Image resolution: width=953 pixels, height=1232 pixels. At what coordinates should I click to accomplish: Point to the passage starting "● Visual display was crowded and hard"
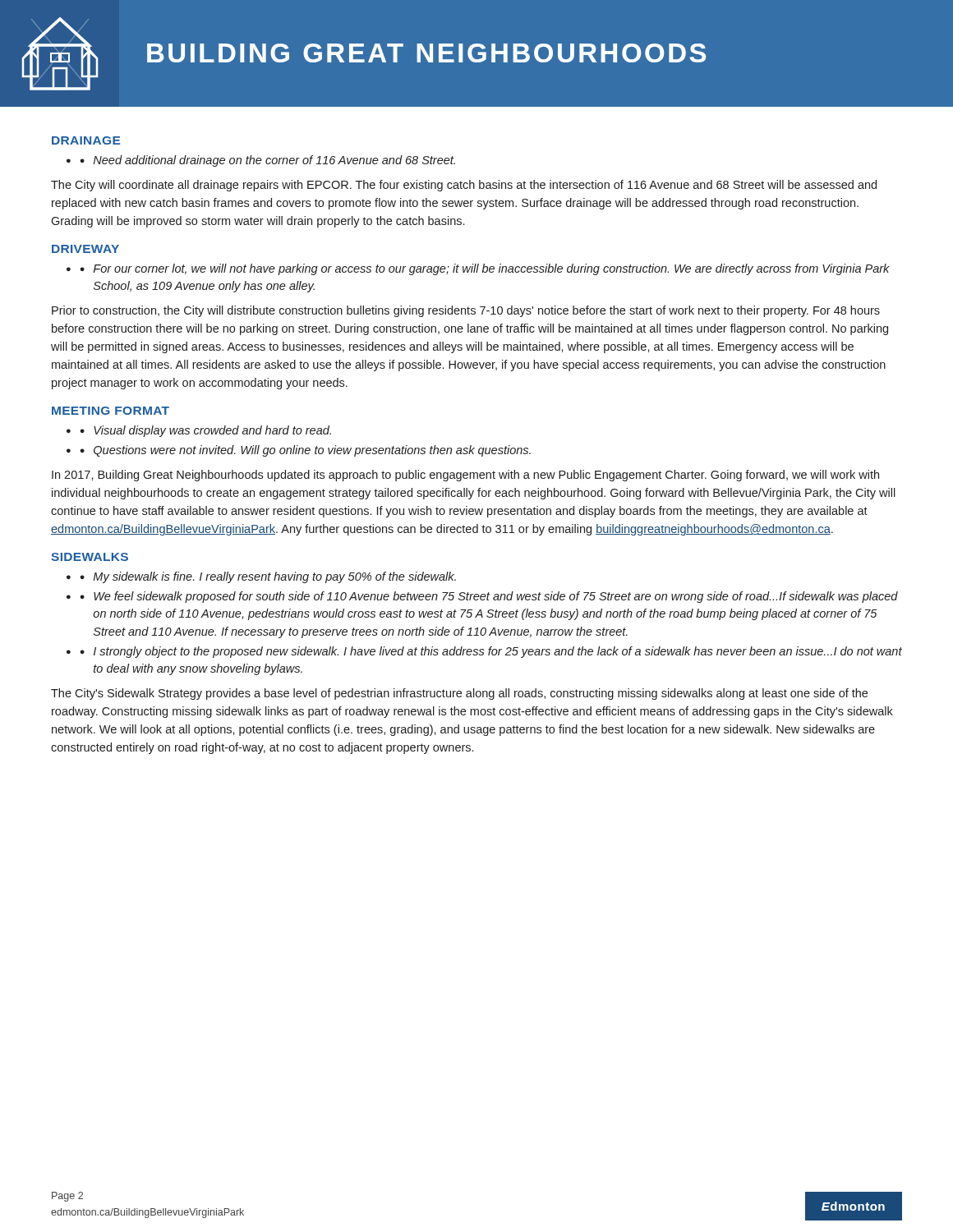tap(206, 431)
